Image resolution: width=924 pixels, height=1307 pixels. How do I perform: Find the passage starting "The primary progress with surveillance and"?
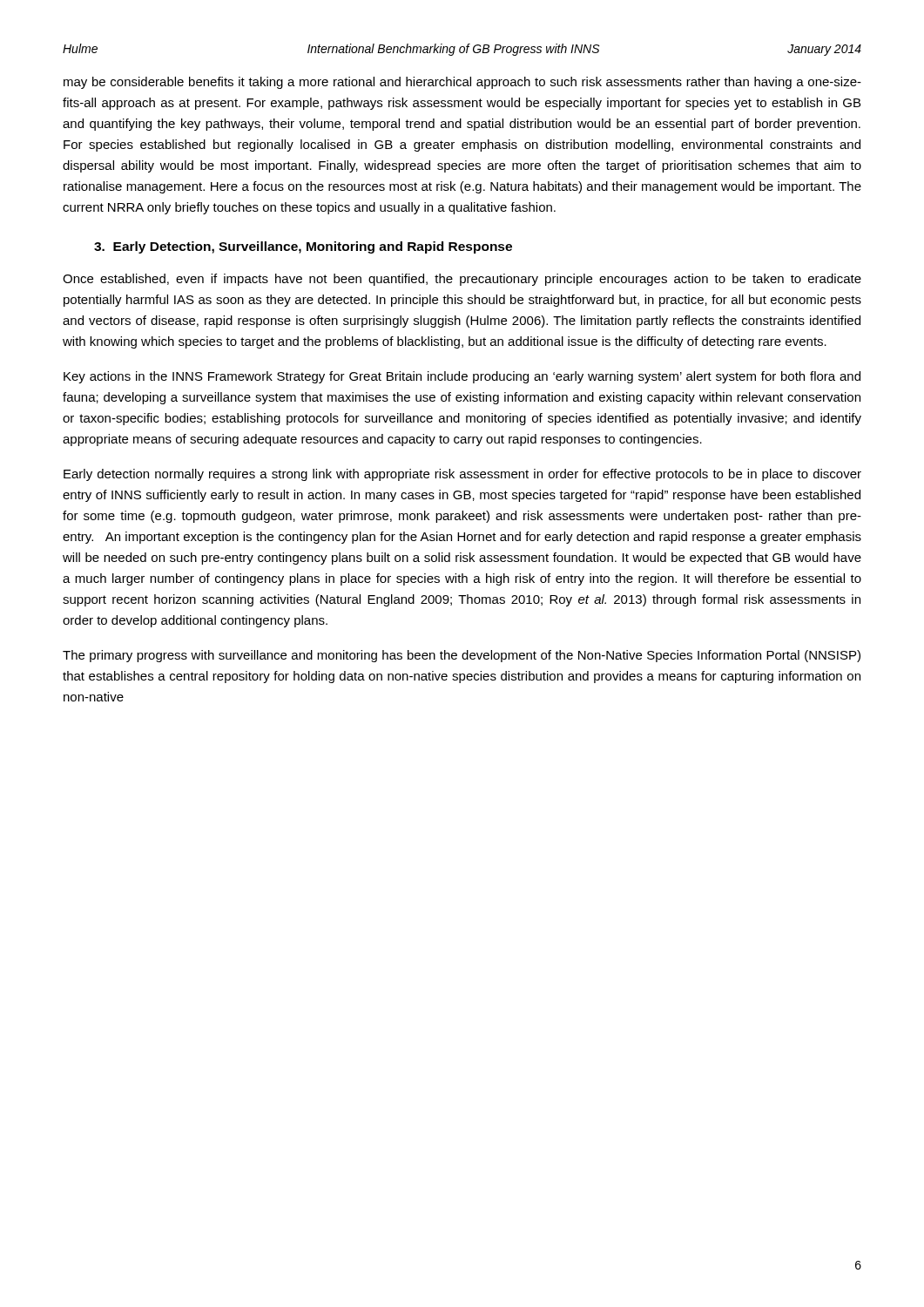[x=462, y=676]
